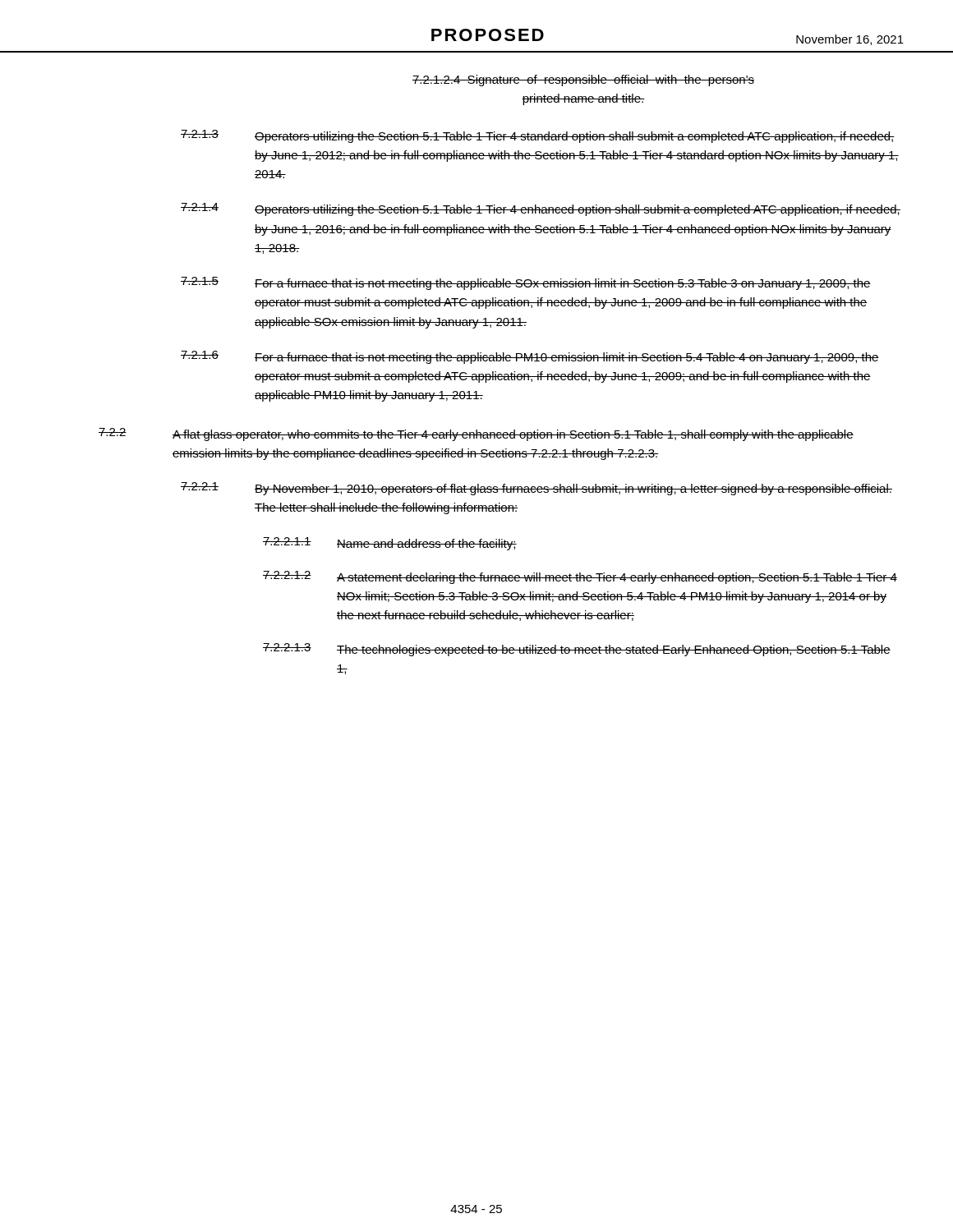Viewport: 953px width, 1232px height.
Task: Select the block starting "7.2.2 A flat"
Action: point(501,443)
